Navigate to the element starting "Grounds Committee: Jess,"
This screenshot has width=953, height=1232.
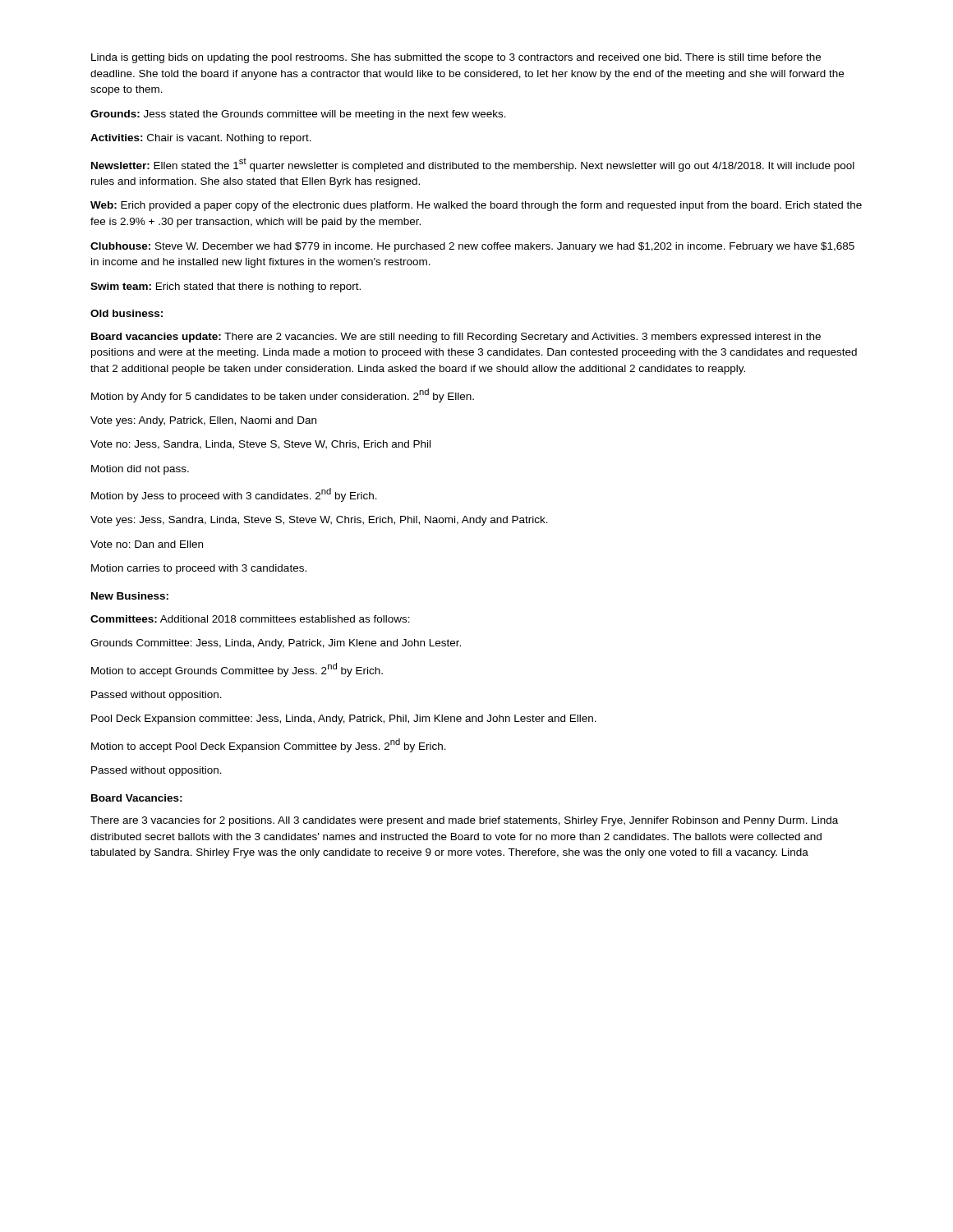click(276, 643)
